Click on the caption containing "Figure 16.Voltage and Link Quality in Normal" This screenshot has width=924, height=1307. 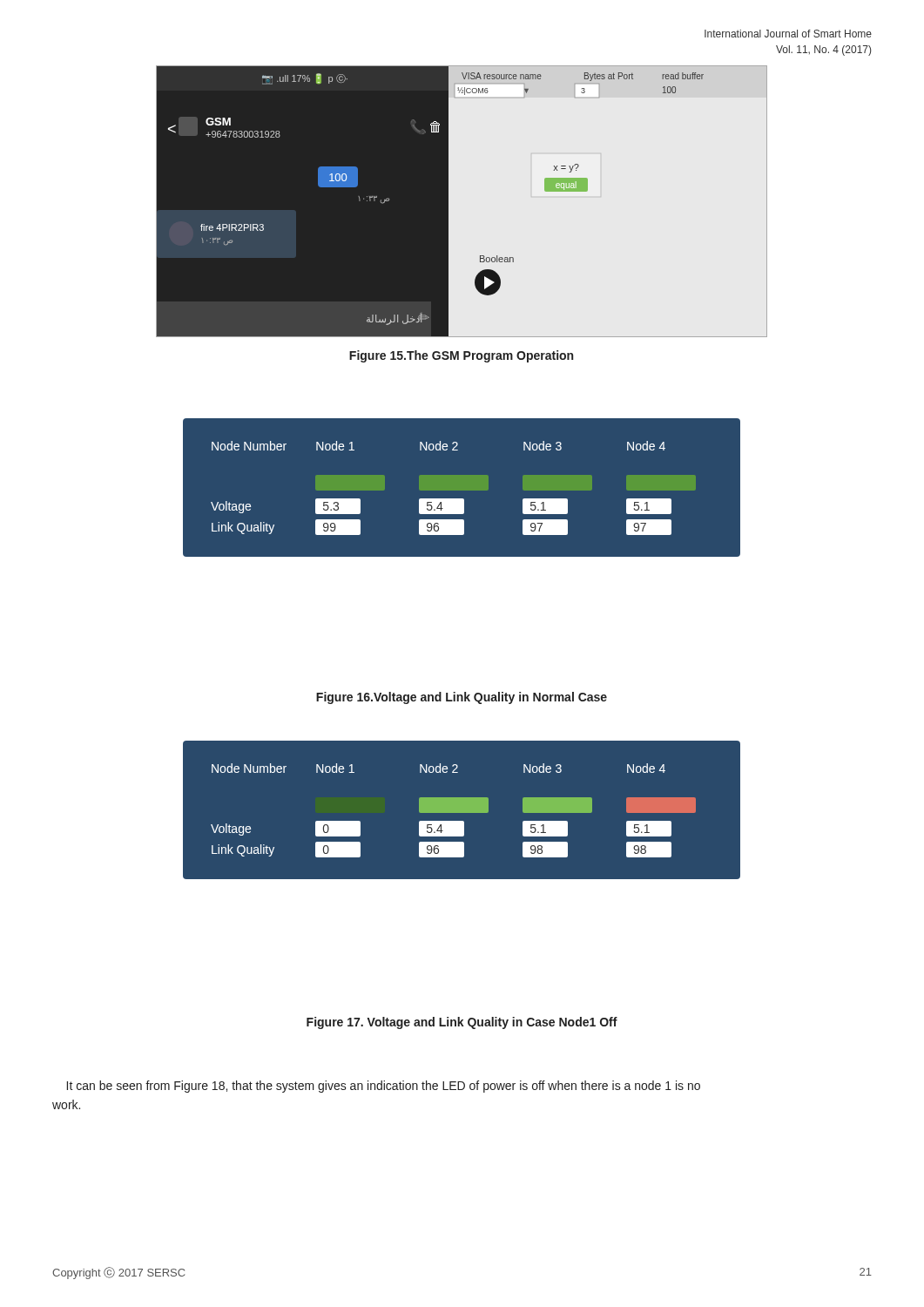tap(462, 697)
